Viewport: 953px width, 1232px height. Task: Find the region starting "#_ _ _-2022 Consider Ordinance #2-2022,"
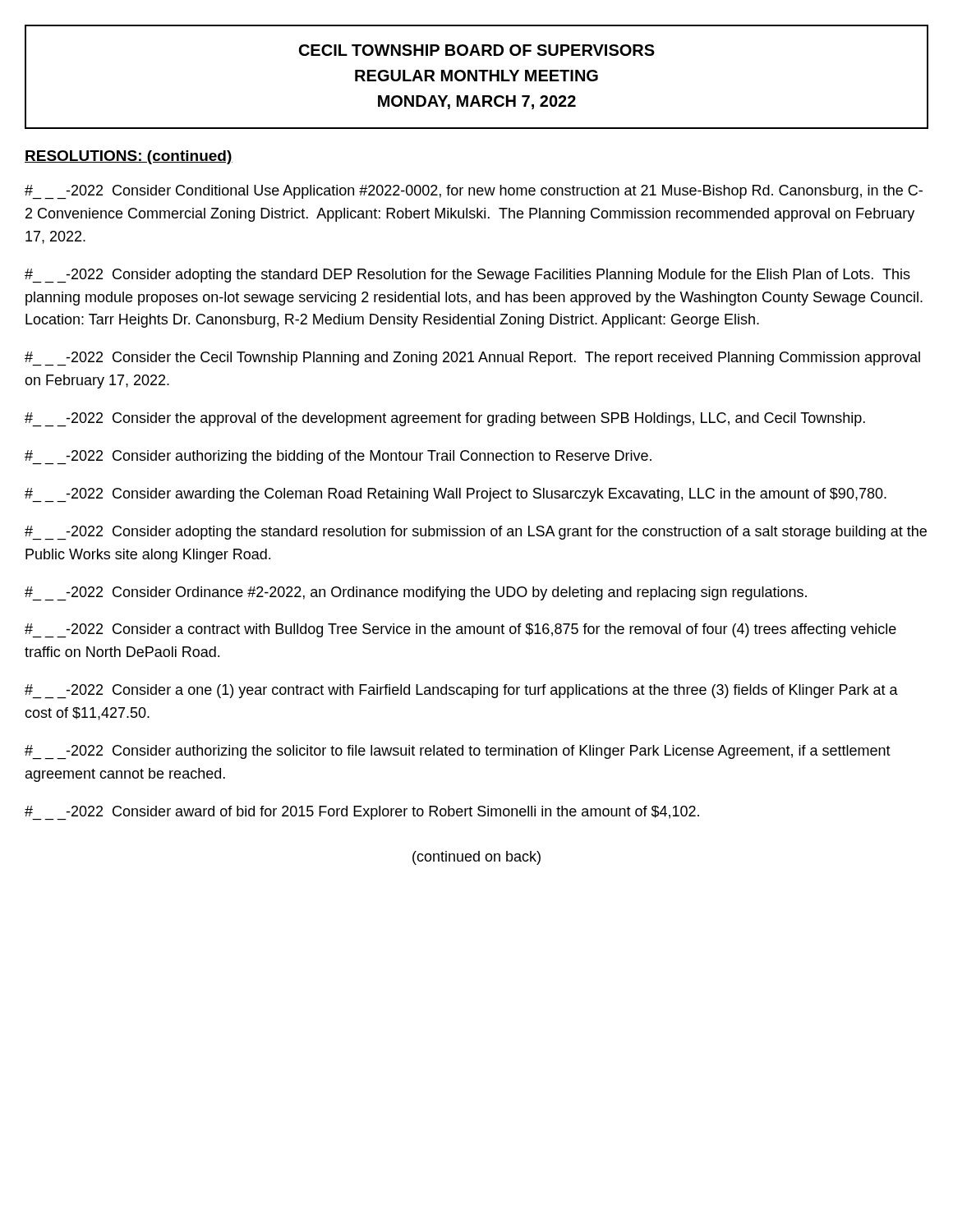[x=416, y=592]
